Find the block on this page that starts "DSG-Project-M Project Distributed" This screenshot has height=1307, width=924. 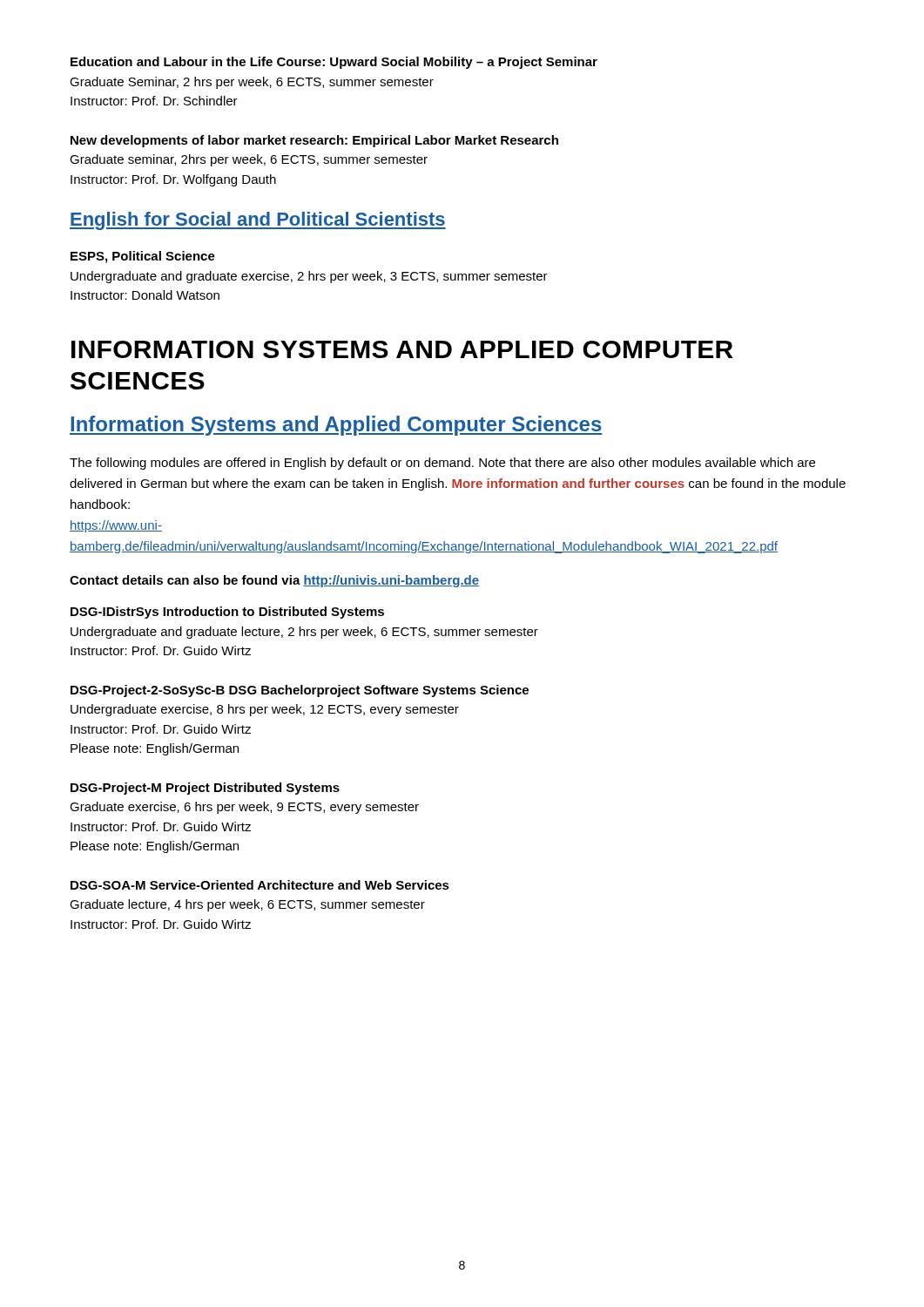click(205, 789)
